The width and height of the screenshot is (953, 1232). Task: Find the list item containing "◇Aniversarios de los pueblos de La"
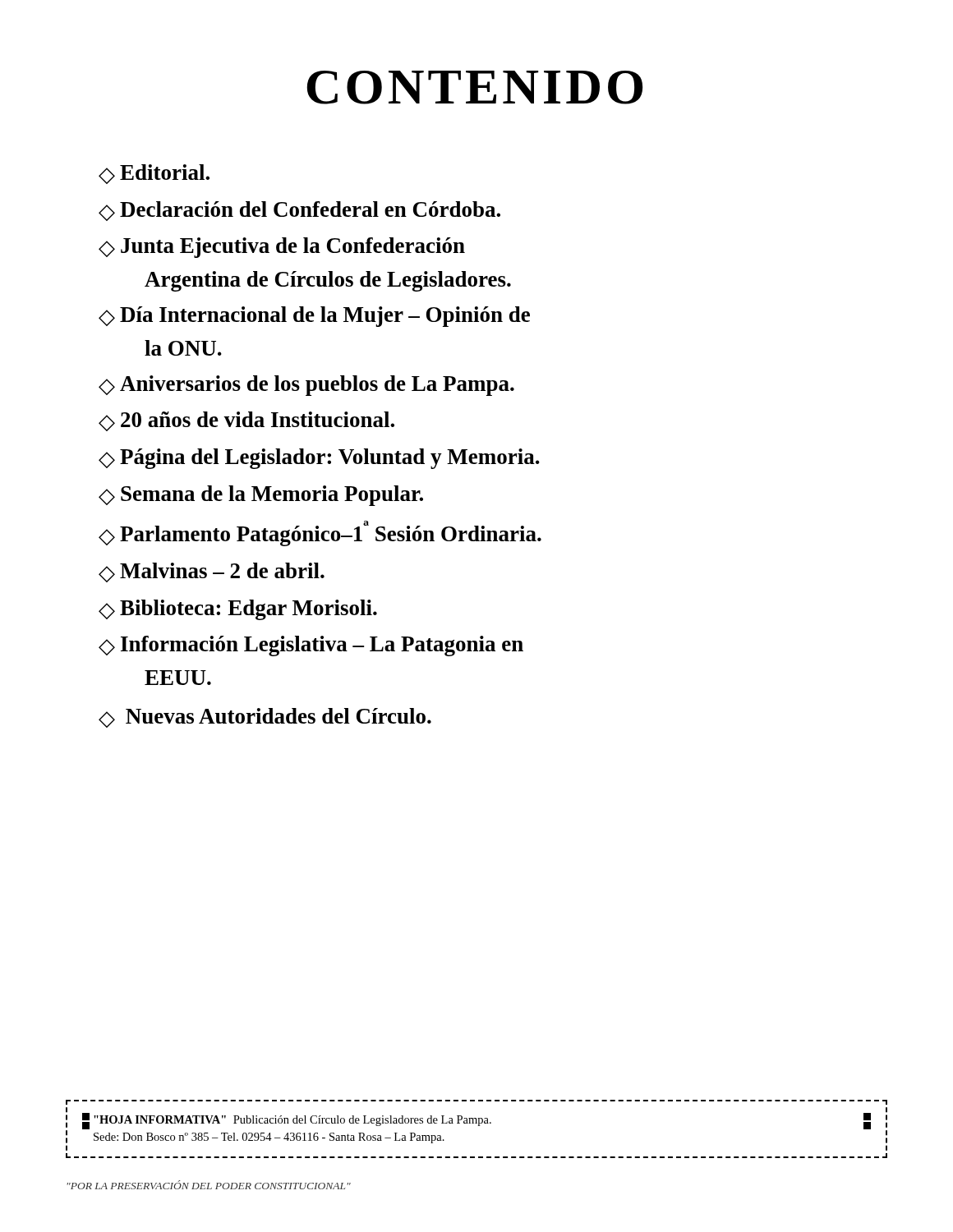307,386
